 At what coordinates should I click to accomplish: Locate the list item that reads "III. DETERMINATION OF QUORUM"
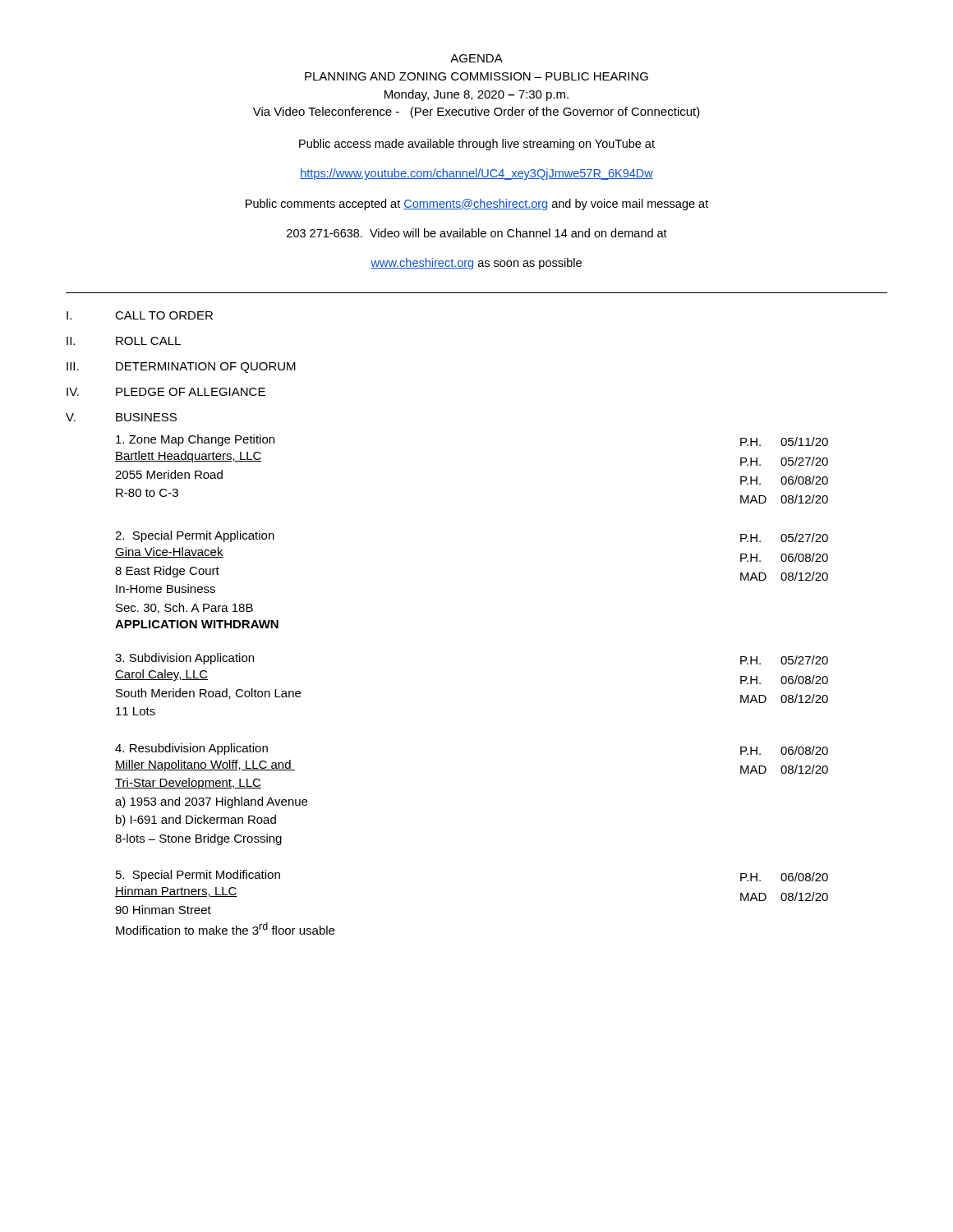click(181, 366)
